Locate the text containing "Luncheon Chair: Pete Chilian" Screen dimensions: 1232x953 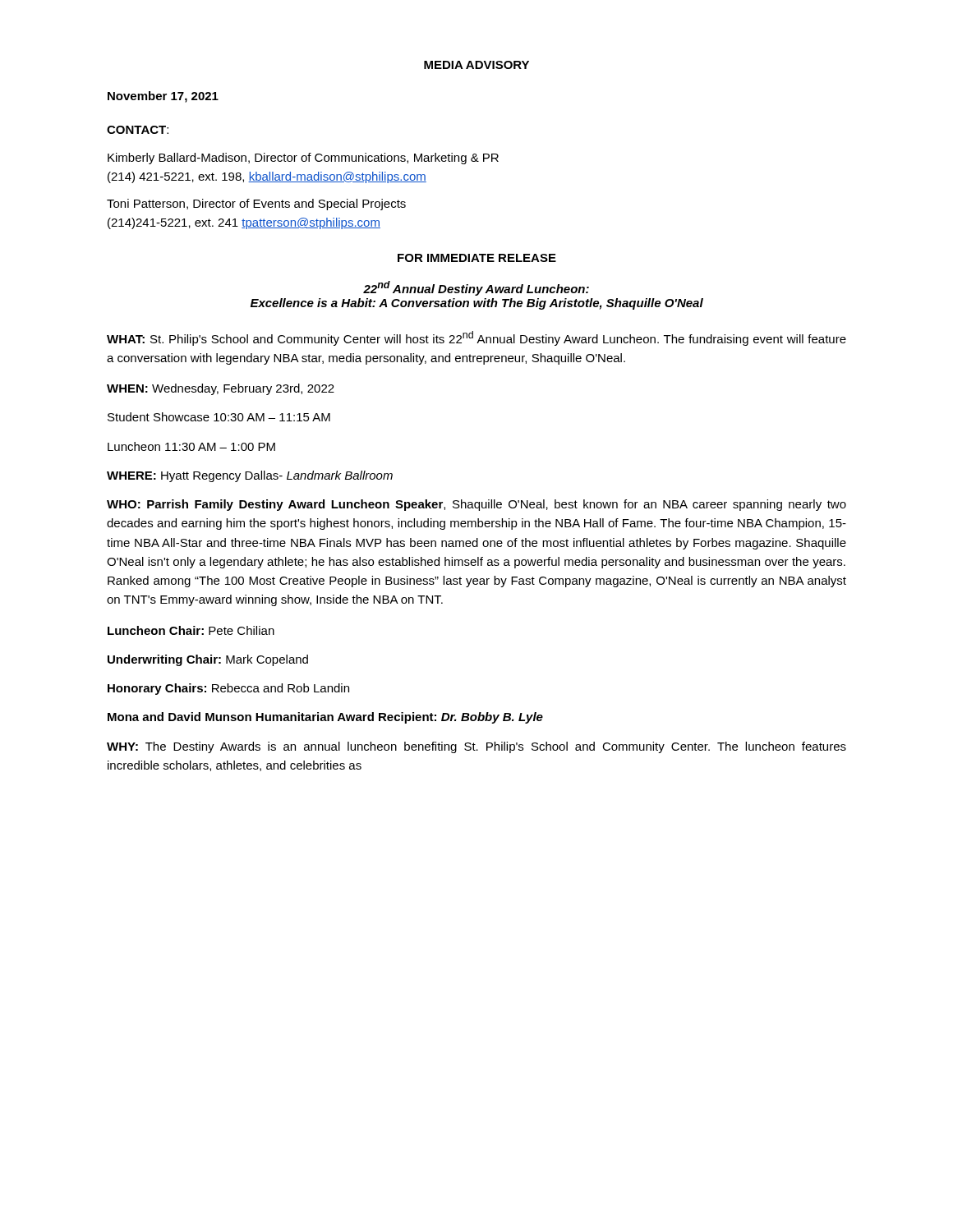tap(191, 630)
